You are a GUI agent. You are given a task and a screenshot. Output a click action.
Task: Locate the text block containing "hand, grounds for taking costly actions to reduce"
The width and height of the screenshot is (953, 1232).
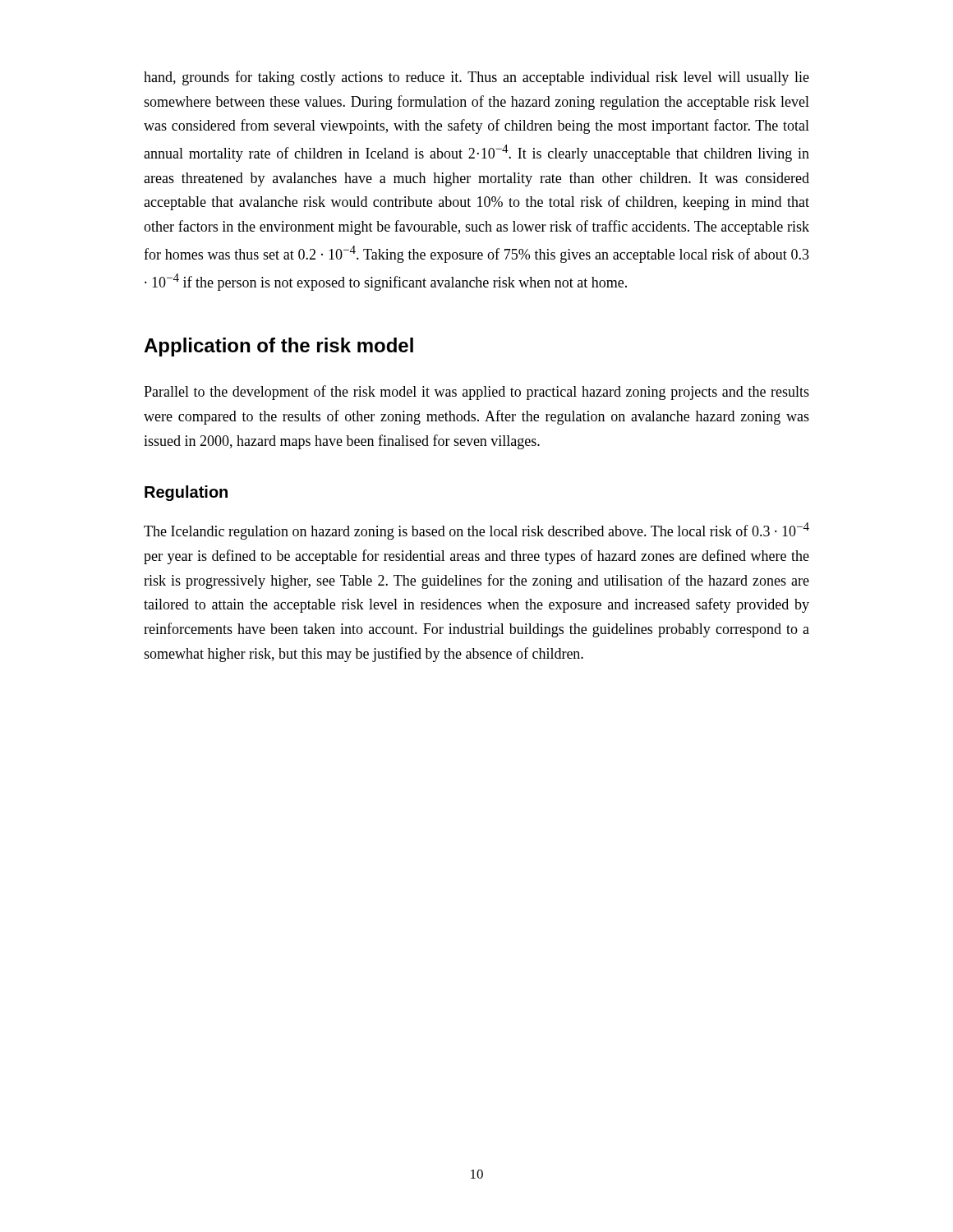[476, 180]
